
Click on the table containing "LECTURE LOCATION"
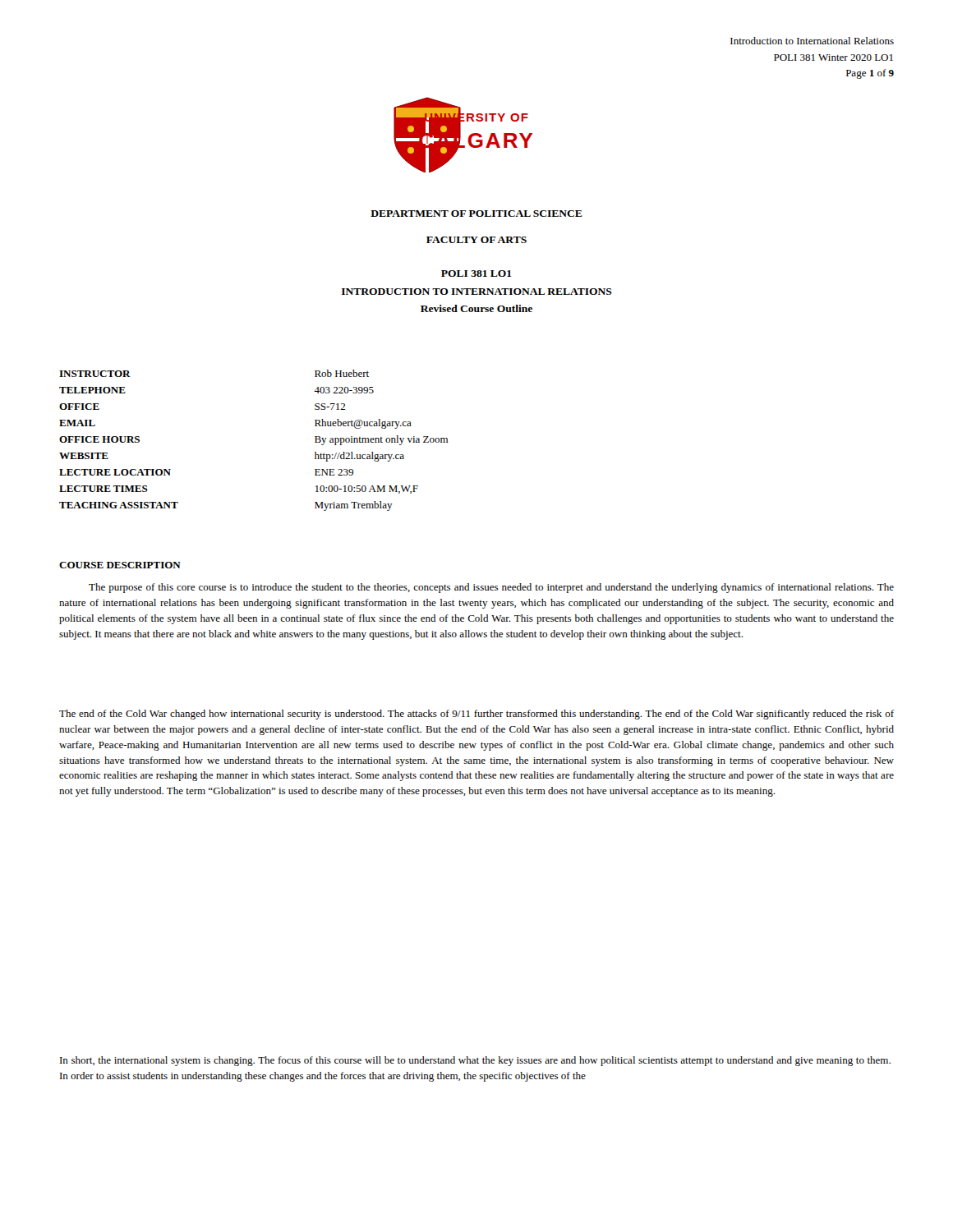[x=476, y=439]
